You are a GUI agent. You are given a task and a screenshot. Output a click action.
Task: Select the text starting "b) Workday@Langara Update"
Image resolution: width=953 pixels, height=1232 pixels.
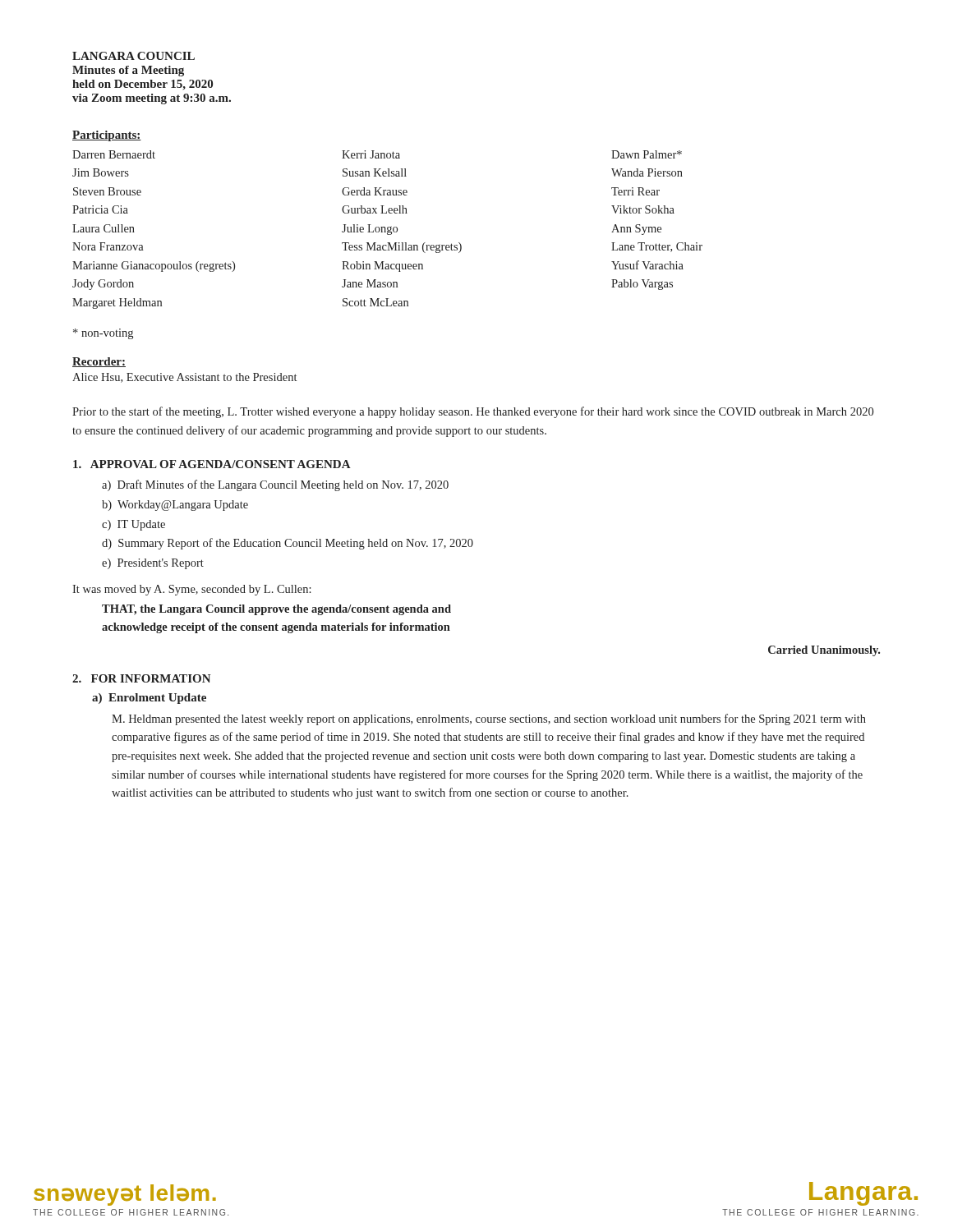pos(175,504)
